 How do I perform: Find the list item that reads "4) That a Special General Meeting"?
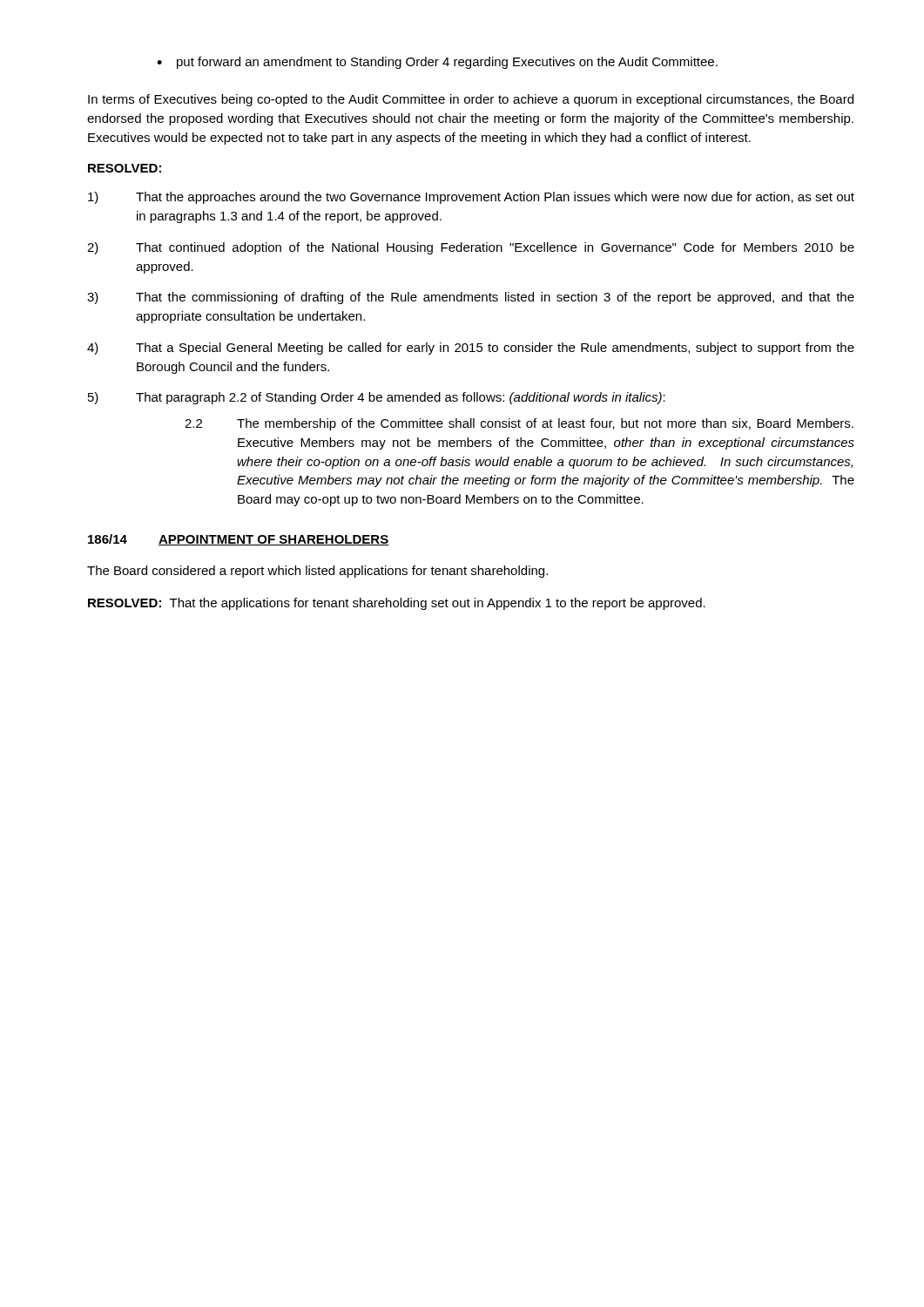click(x=471, y=357)
